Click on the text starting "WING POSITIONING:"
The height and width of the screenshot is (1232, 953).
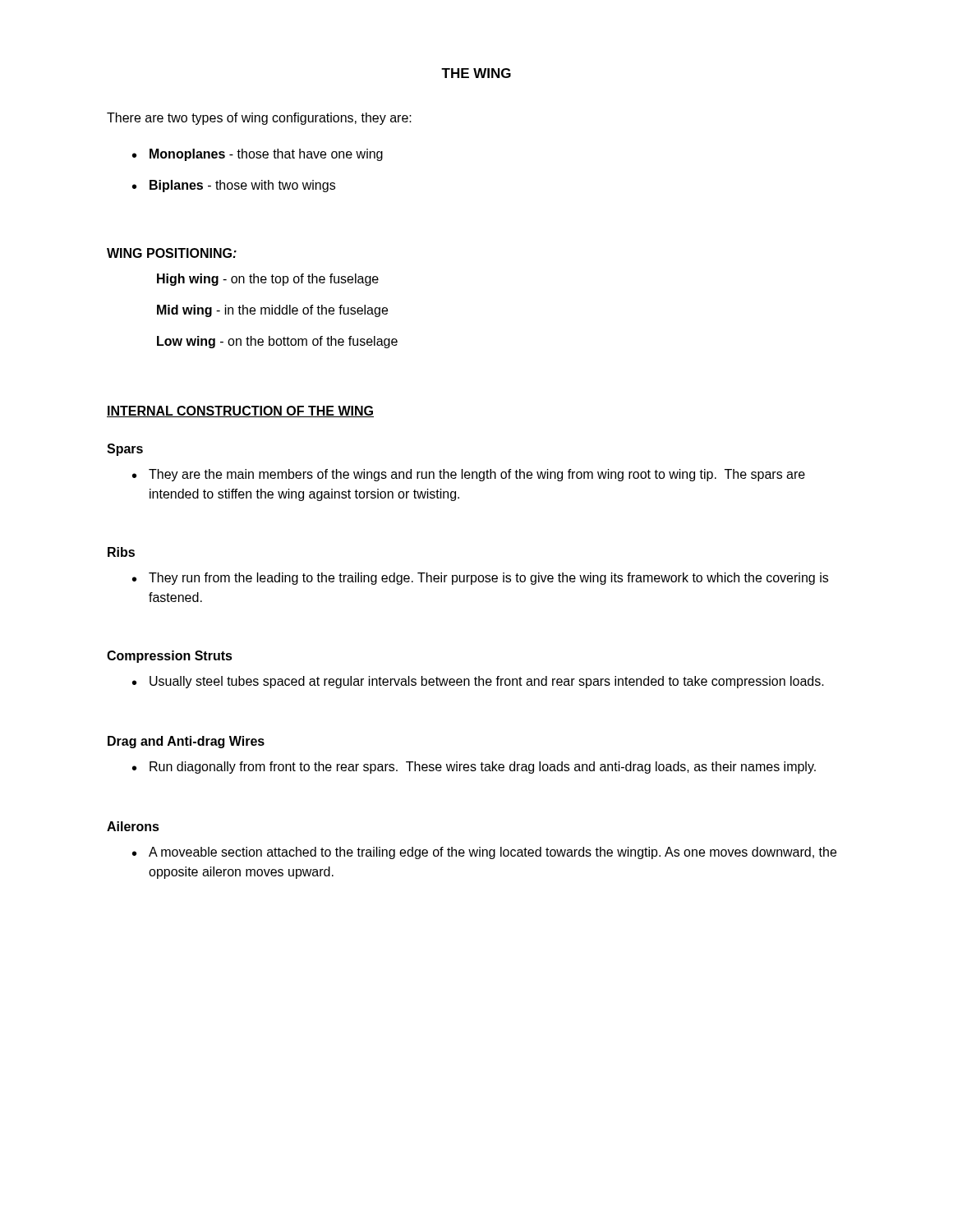[172, 253]
